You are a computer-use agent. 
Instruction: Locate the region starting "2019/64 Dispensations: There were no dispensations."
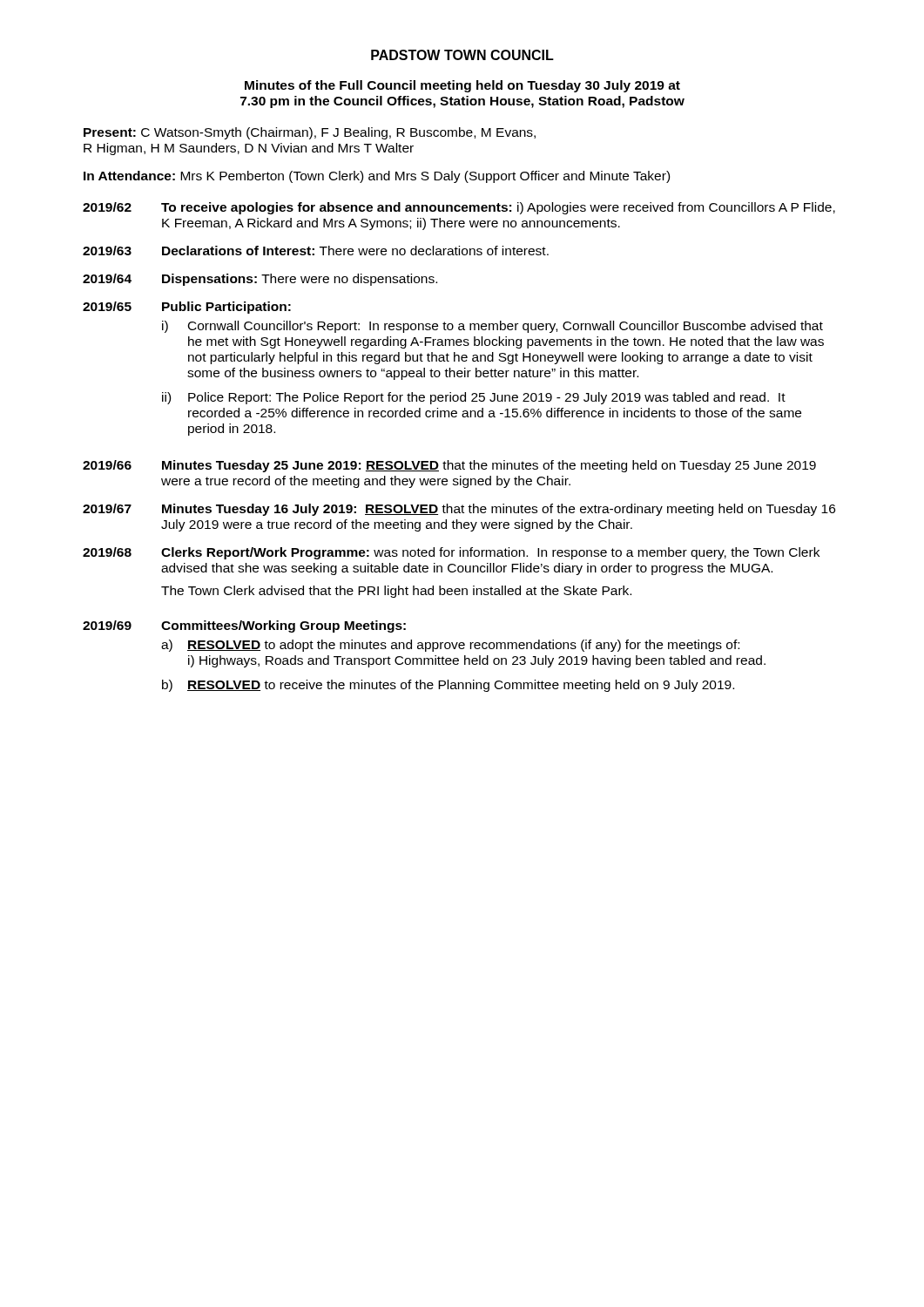[115, 279]
